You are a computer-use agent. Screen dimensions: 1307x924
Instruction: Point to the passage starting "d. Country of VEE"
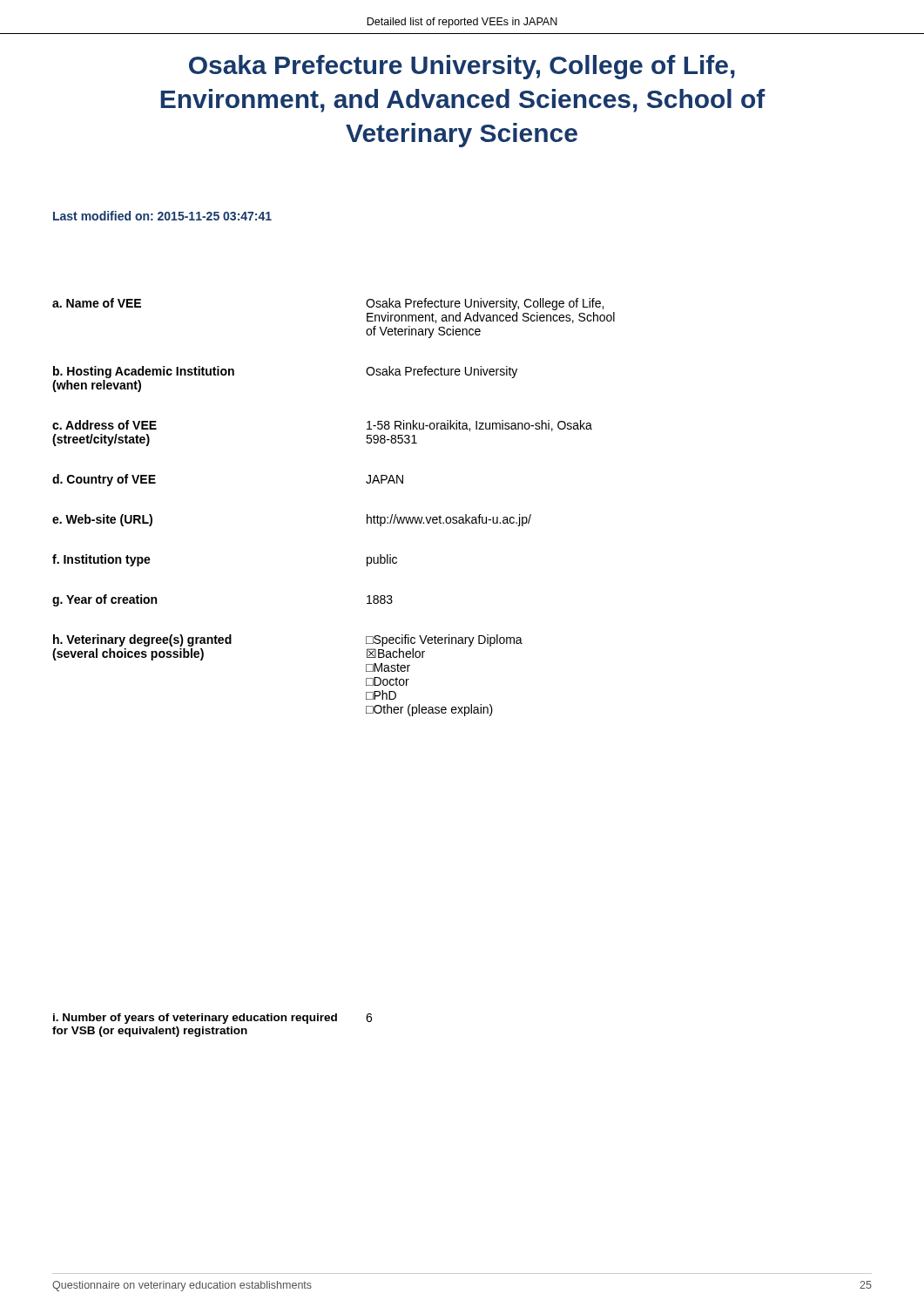tap(104, 480)
